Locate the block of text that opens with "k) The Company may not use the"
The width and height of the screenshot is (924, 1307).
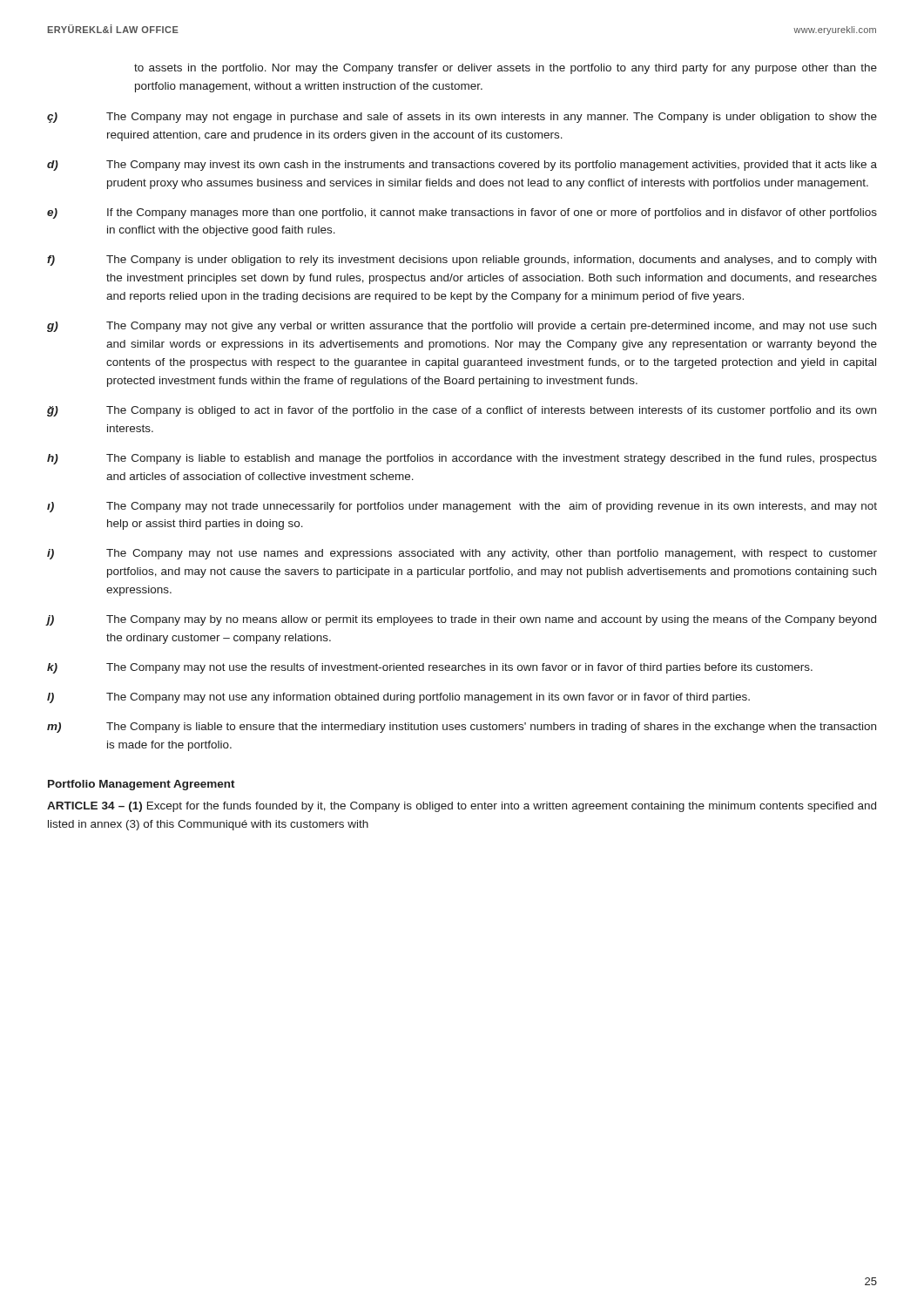[462, 668]
